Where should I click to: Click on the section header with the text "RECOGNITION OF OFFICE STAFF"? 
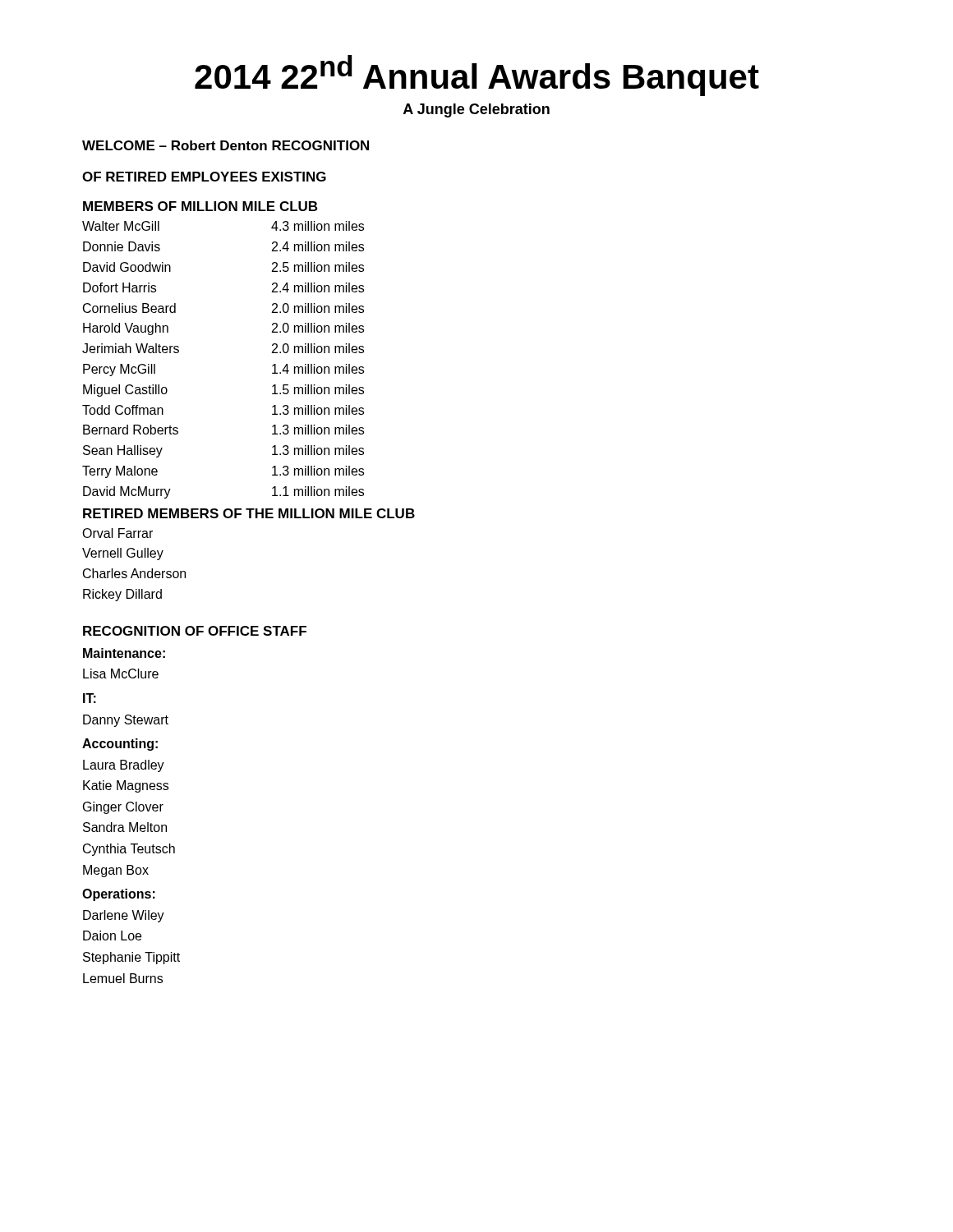195,631
